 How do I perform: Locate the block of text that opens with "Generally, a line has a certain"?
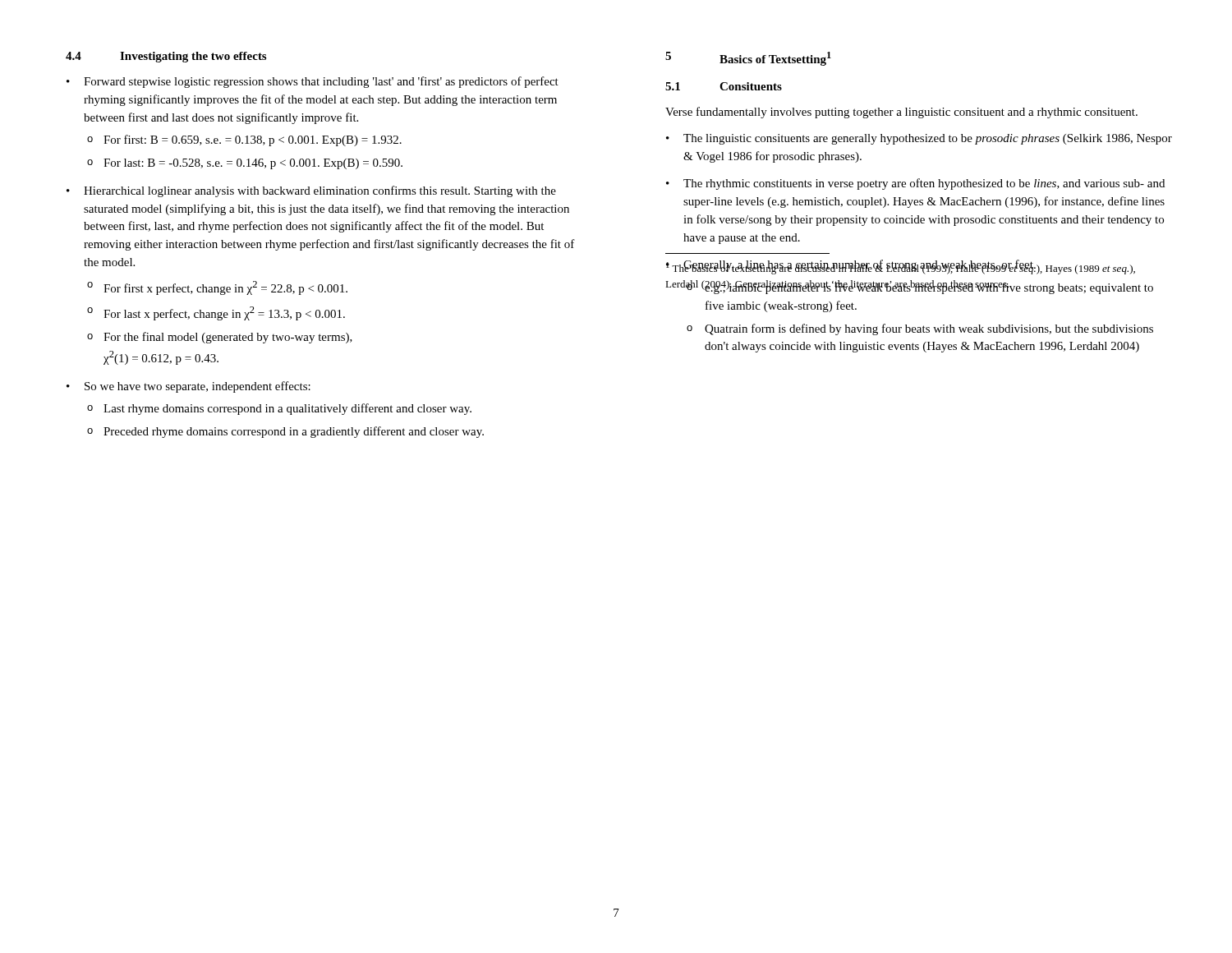(909, 267)
